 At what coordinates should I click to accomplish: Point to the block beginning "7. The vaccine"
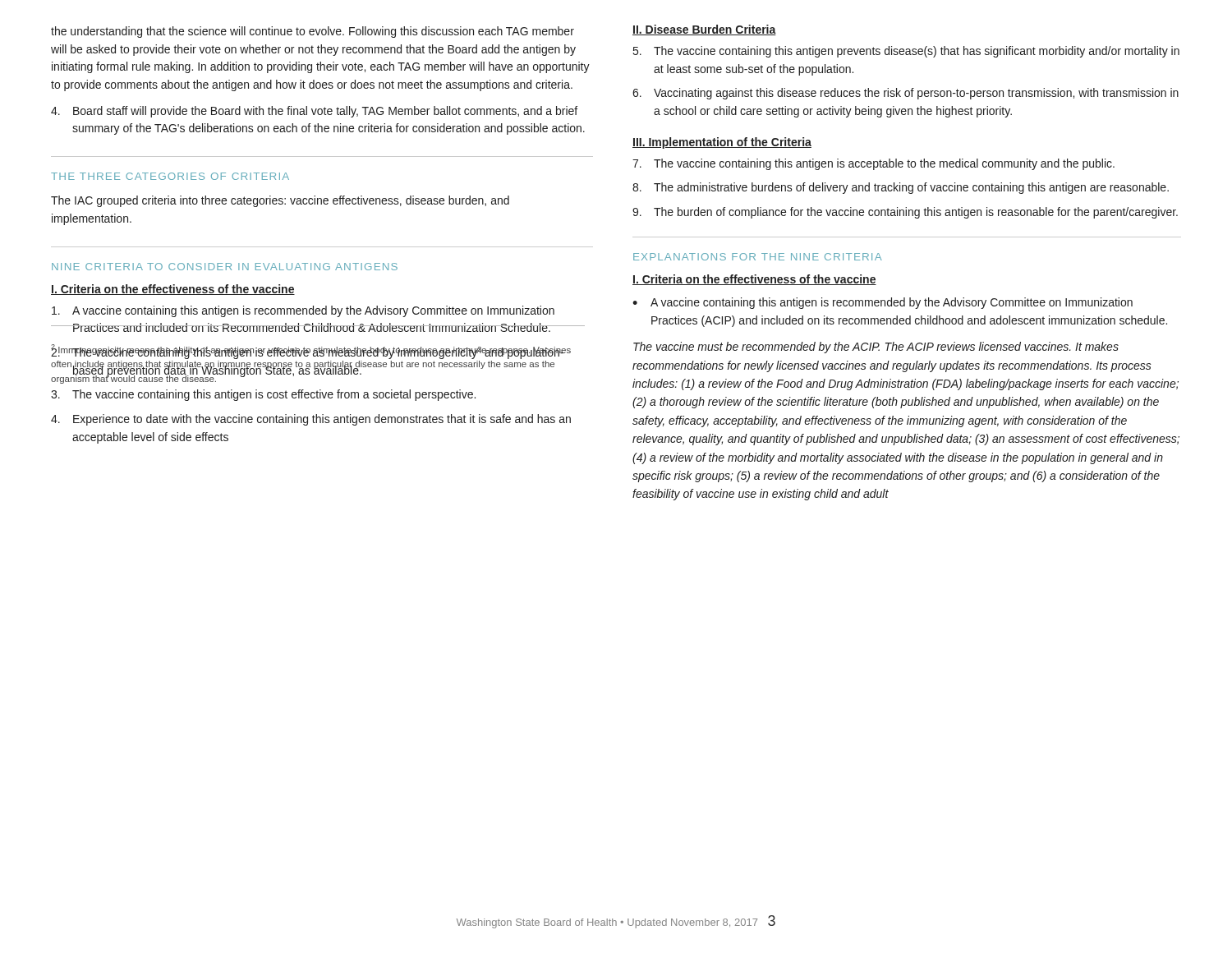tap(907, 164)
